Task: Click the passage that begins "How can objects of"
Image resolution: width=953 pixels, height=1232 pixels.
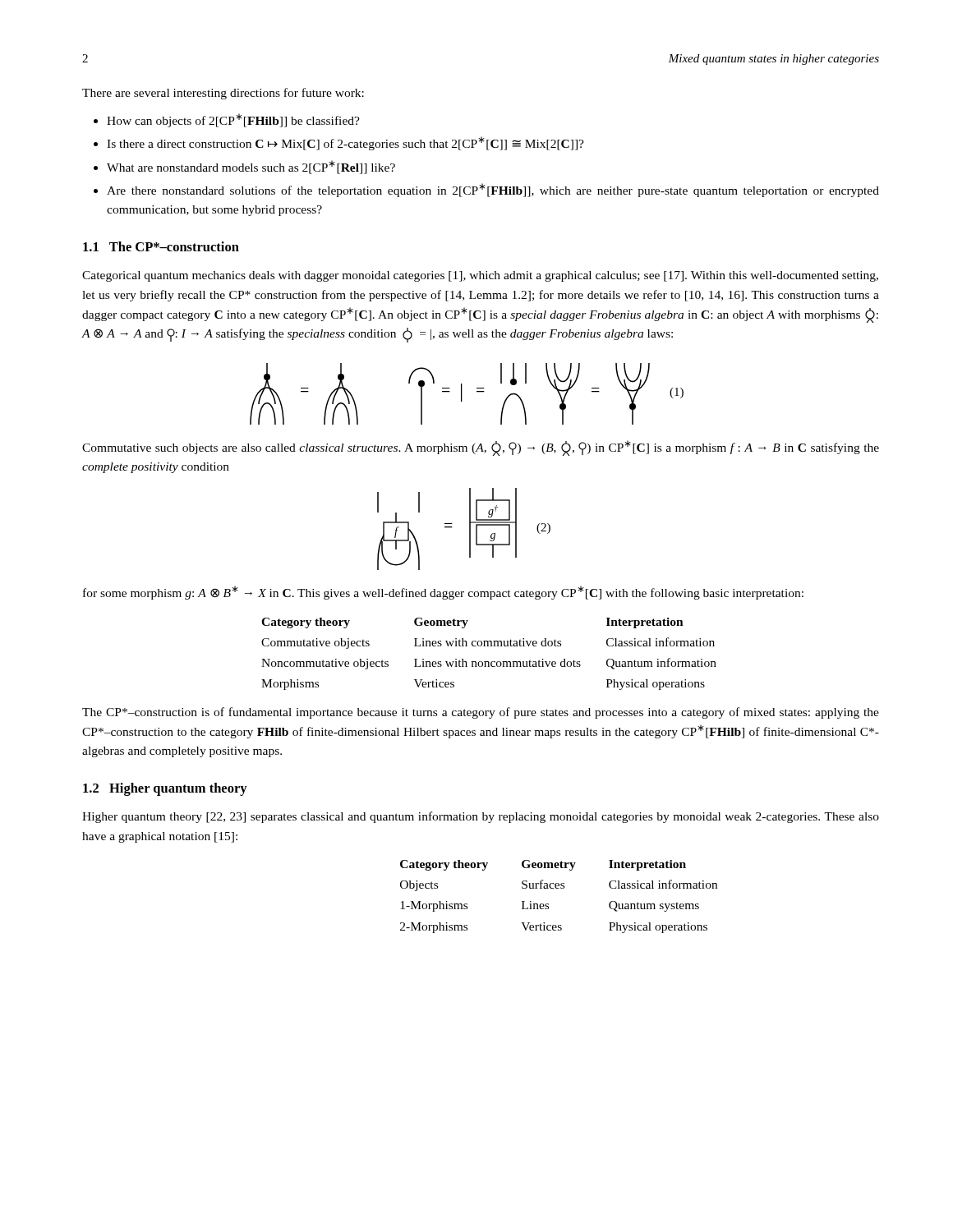Action: [x=233, y=119]
